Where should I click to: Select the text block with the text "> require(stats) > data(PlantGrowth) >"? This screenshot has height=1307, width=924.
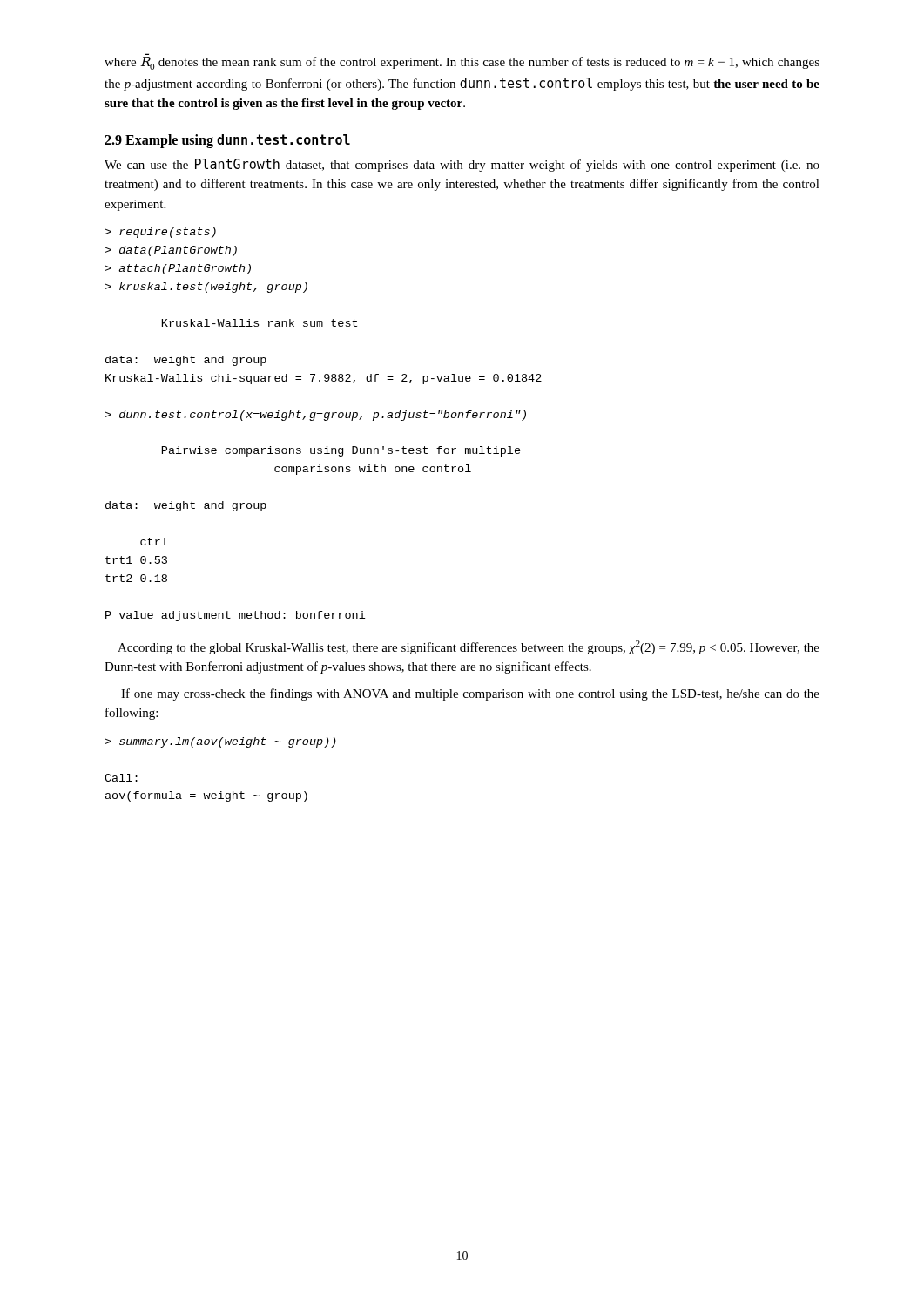(x=462, y=425)
